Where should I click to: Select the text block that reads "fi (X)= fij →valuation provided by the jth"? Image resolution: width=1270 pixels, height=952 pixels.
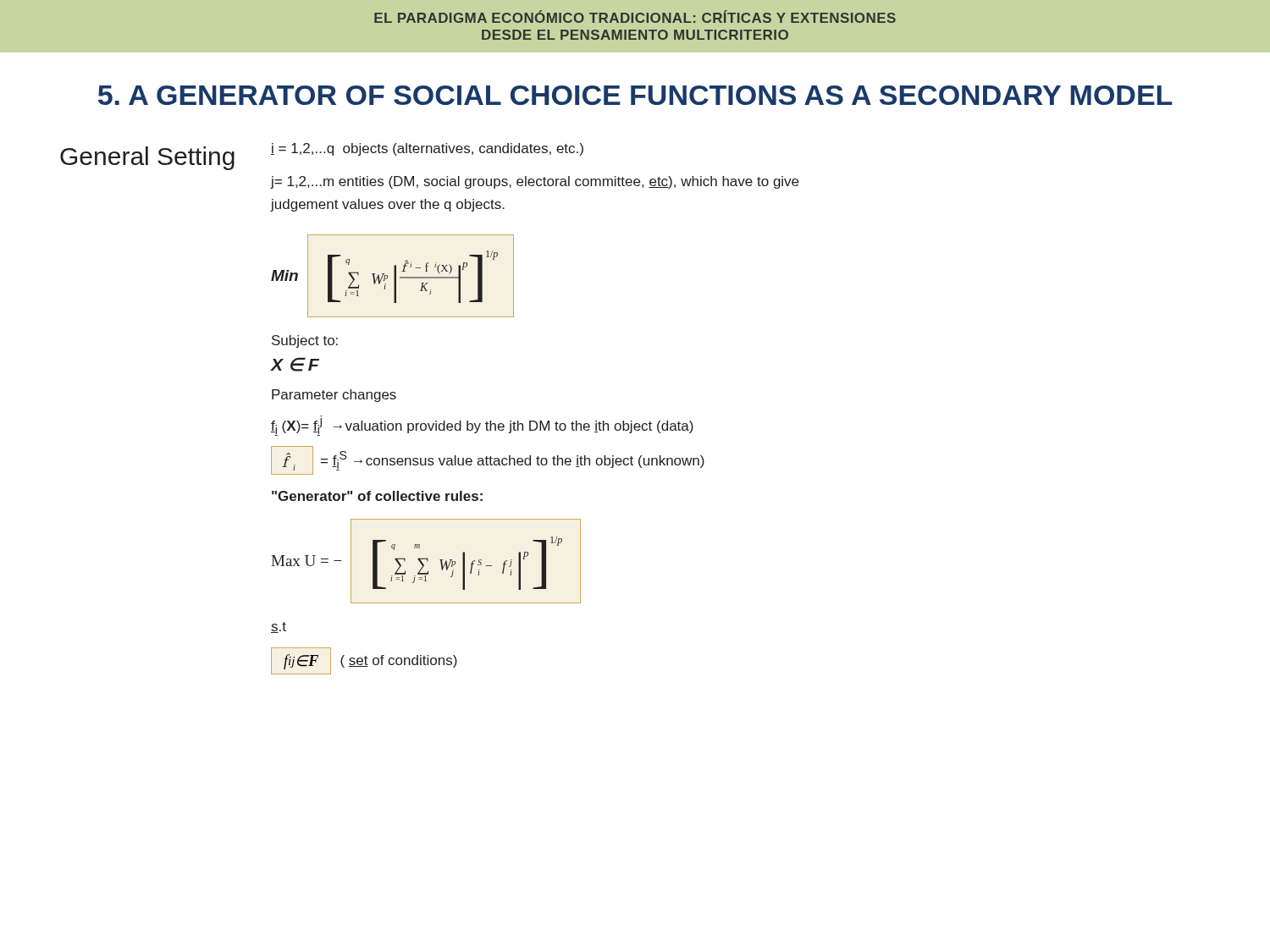click(482, 425)
